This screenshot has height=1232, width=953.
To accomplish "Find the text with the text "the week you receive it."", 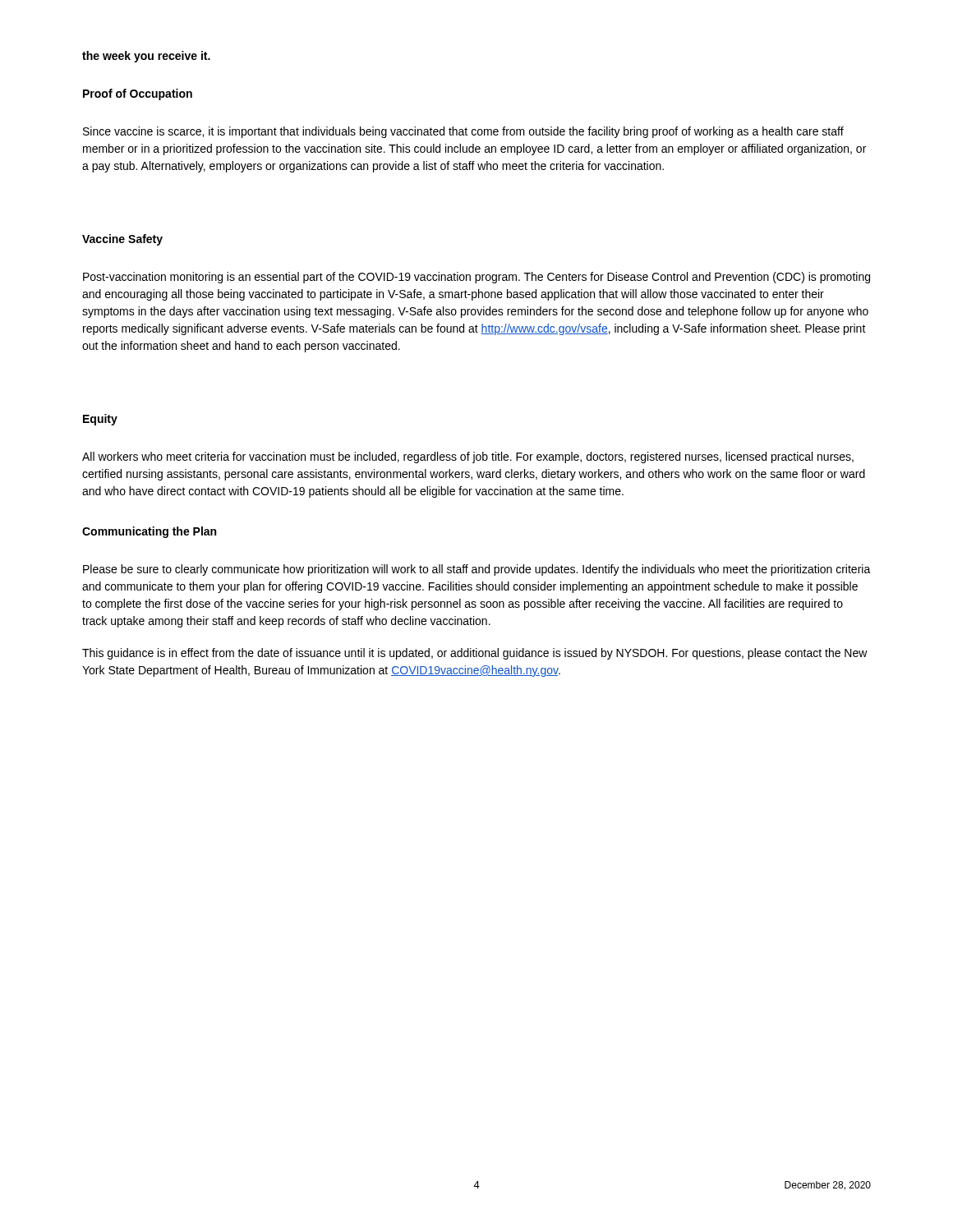I will [x=146, y=56].
